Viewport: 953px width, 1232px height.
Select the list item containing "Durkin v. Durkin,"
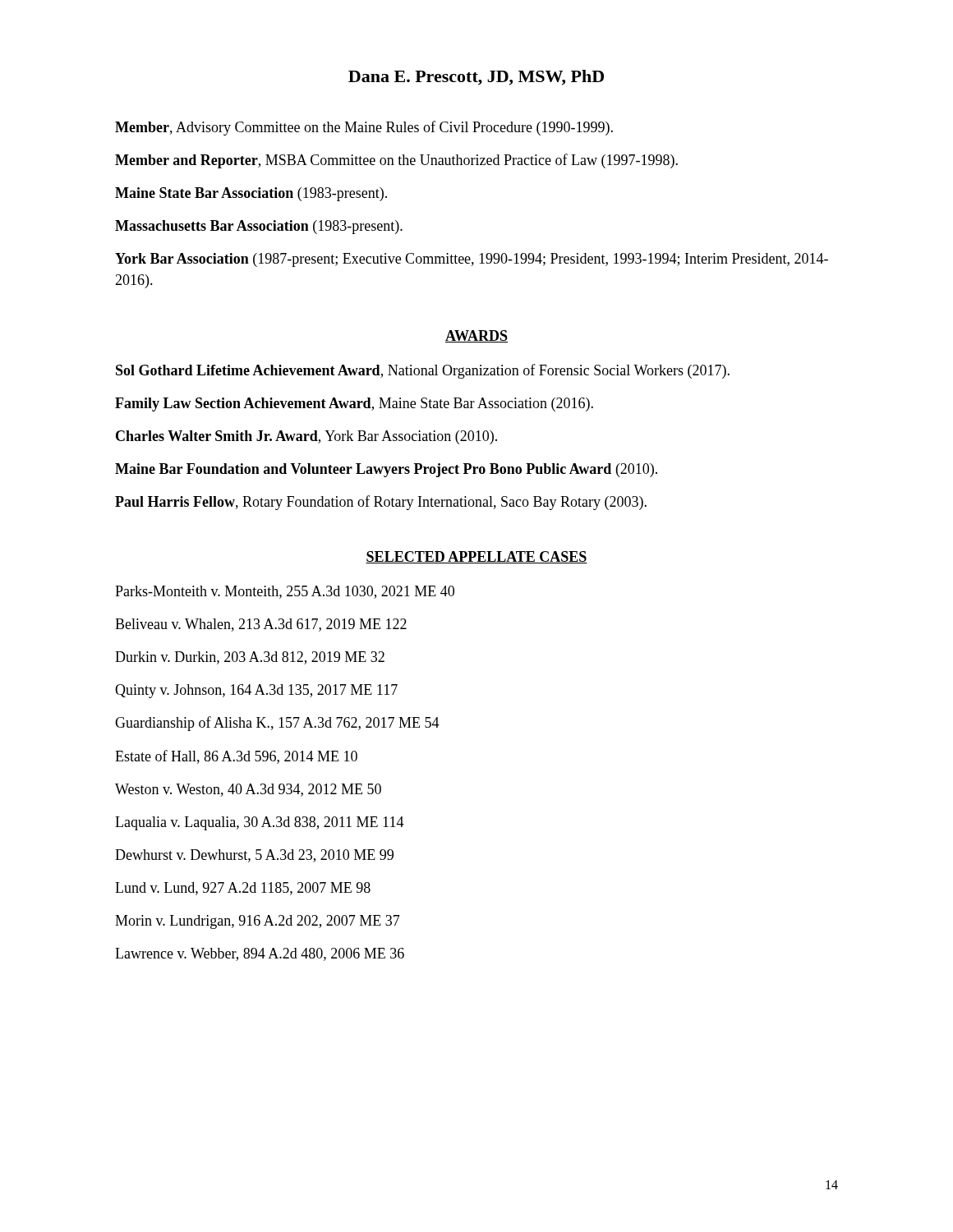point(250,657)
